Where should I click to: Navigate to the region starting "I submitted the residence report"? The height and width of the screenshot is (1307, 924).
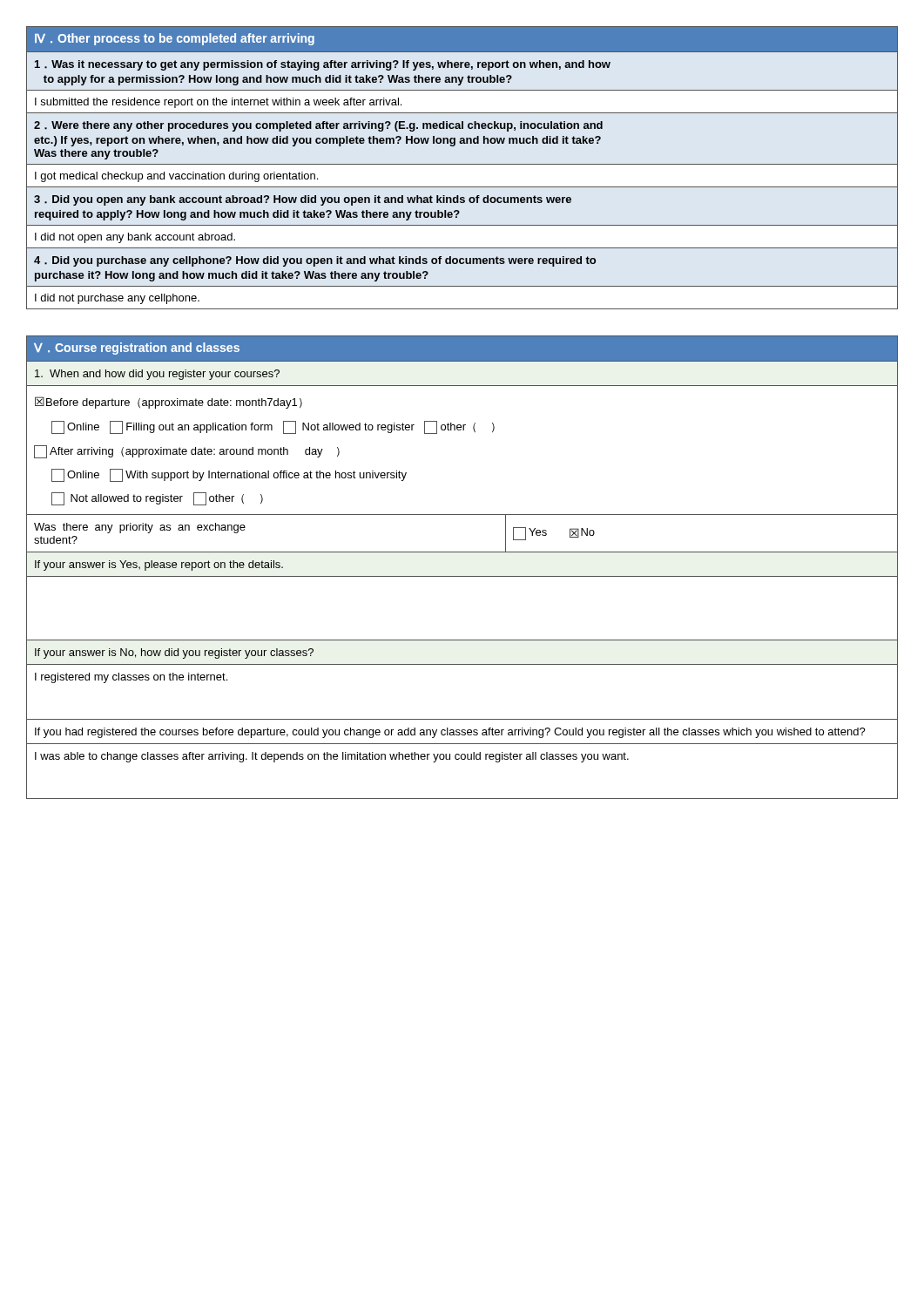coord(218,102)
